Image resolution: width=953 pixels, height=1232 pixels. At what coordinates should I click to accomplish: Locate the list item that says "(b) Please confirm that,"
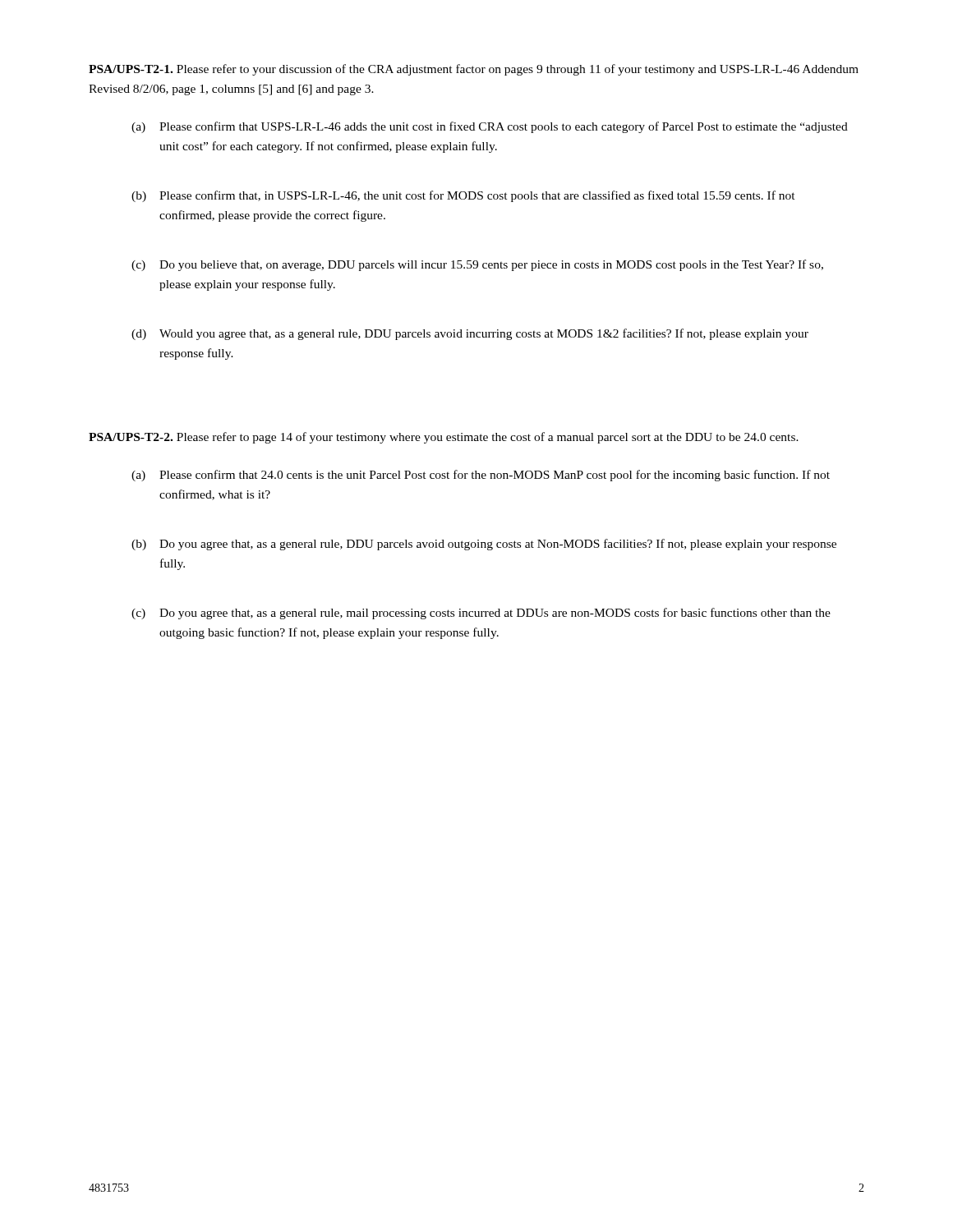(490, 205)
